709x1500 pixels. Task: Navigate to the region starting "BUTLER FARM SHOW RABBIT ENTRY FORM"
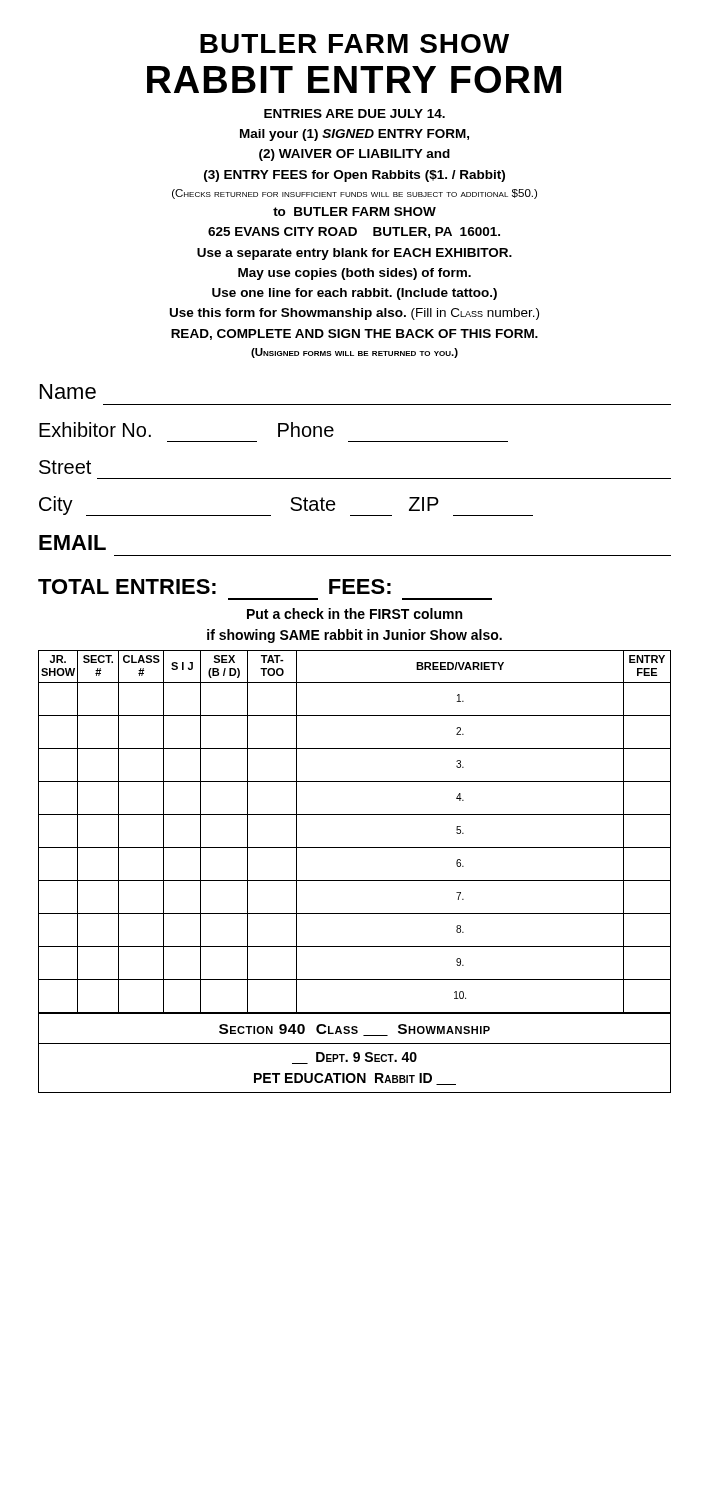click(354, 65)
